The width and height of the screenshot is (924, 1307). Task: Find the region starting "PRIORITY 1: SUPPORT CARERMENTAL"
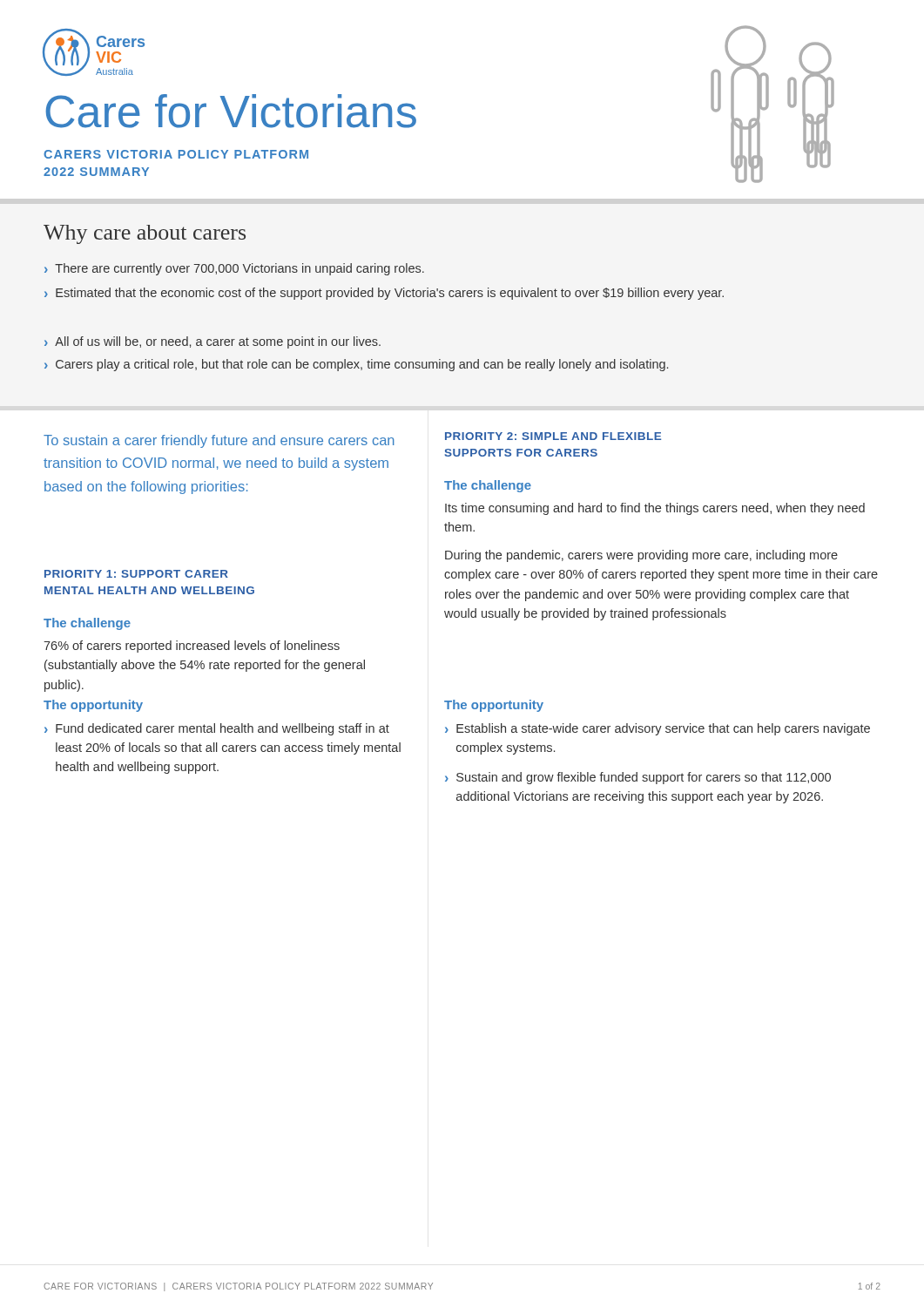[226, 583]
